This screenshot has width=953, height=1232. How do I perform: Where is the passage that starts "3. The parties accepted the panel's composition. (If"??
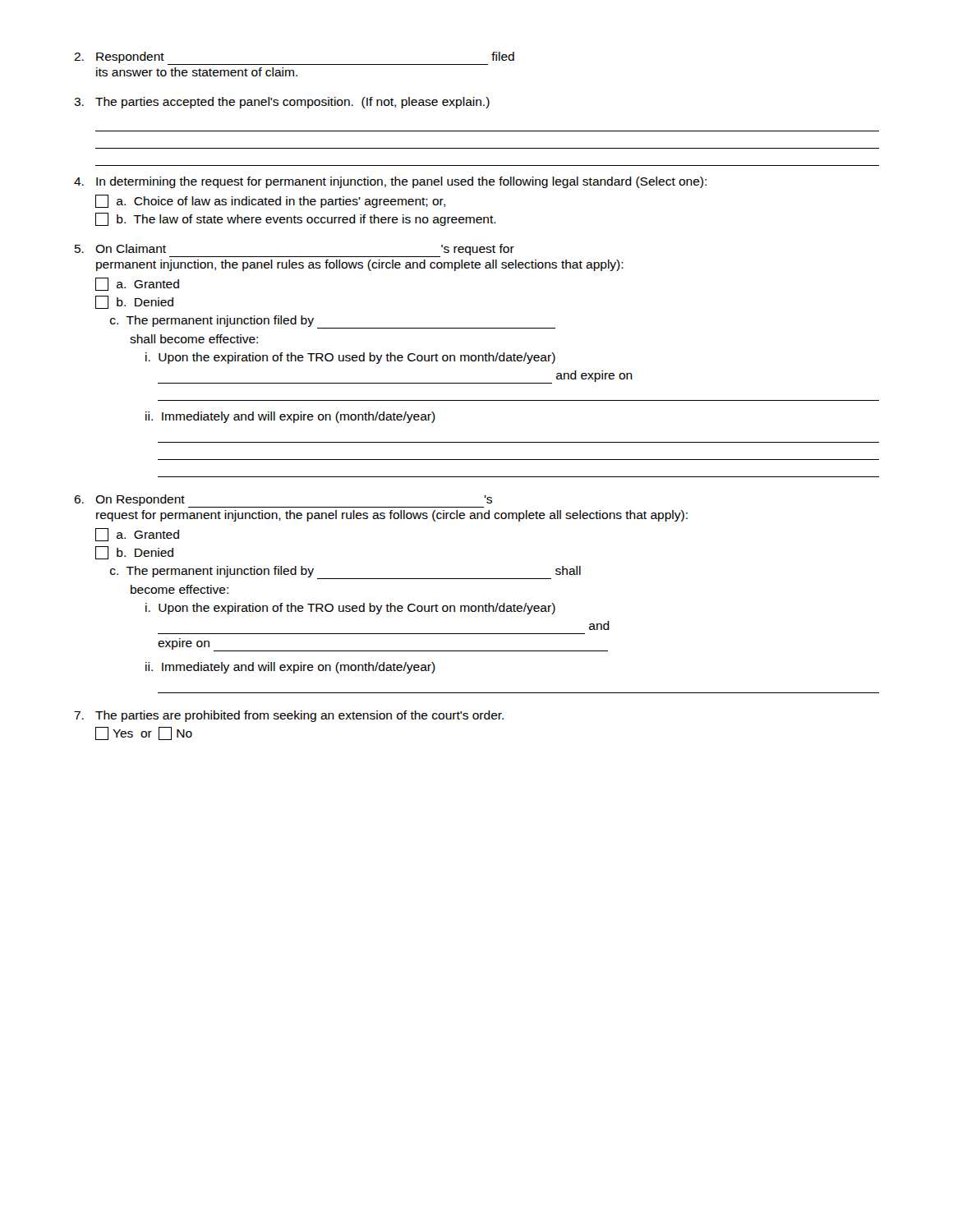click(x=476, y=130)
